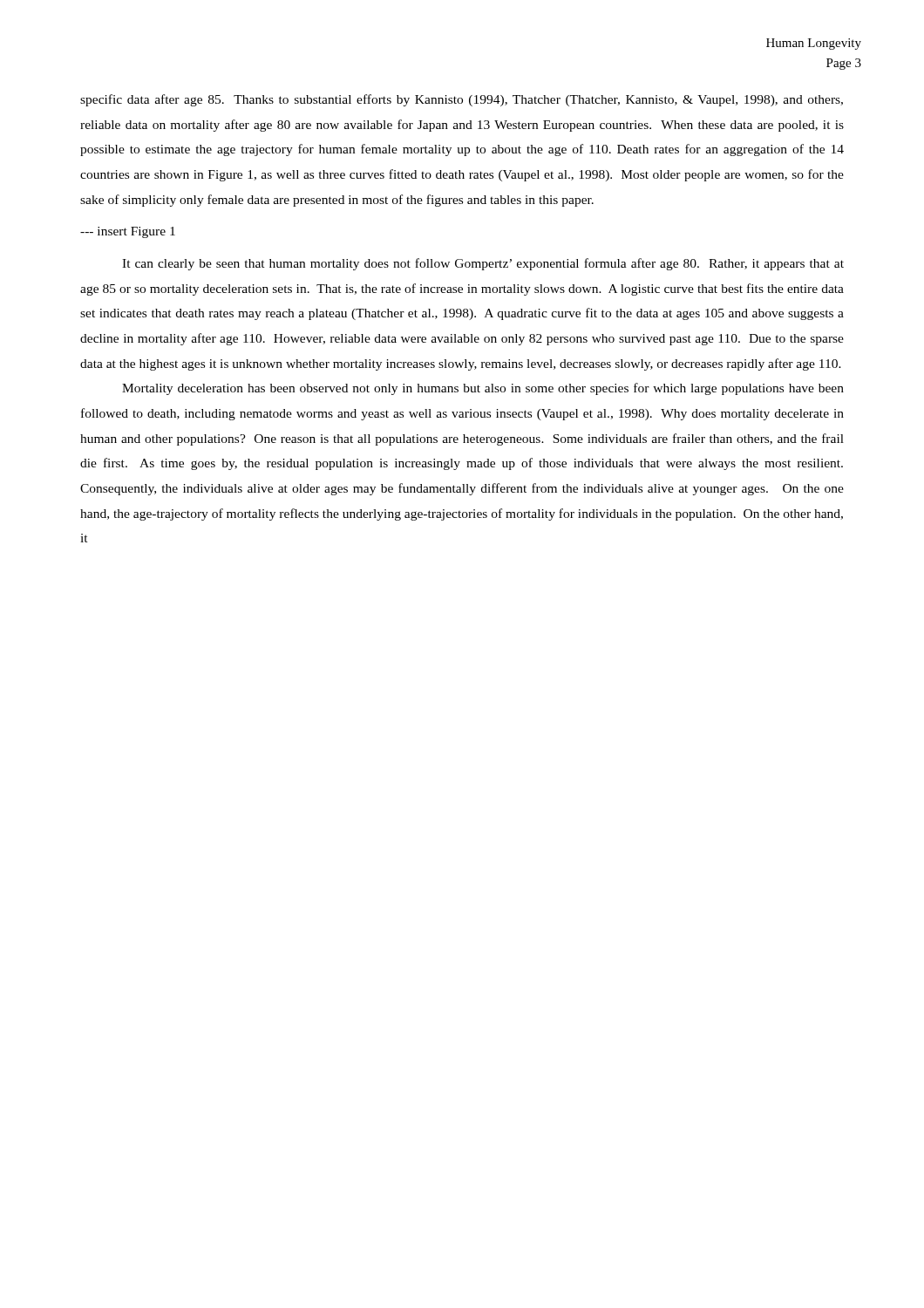
Task: Find the text with the text "insert Figure 1"
Action: tap(128, 232)
